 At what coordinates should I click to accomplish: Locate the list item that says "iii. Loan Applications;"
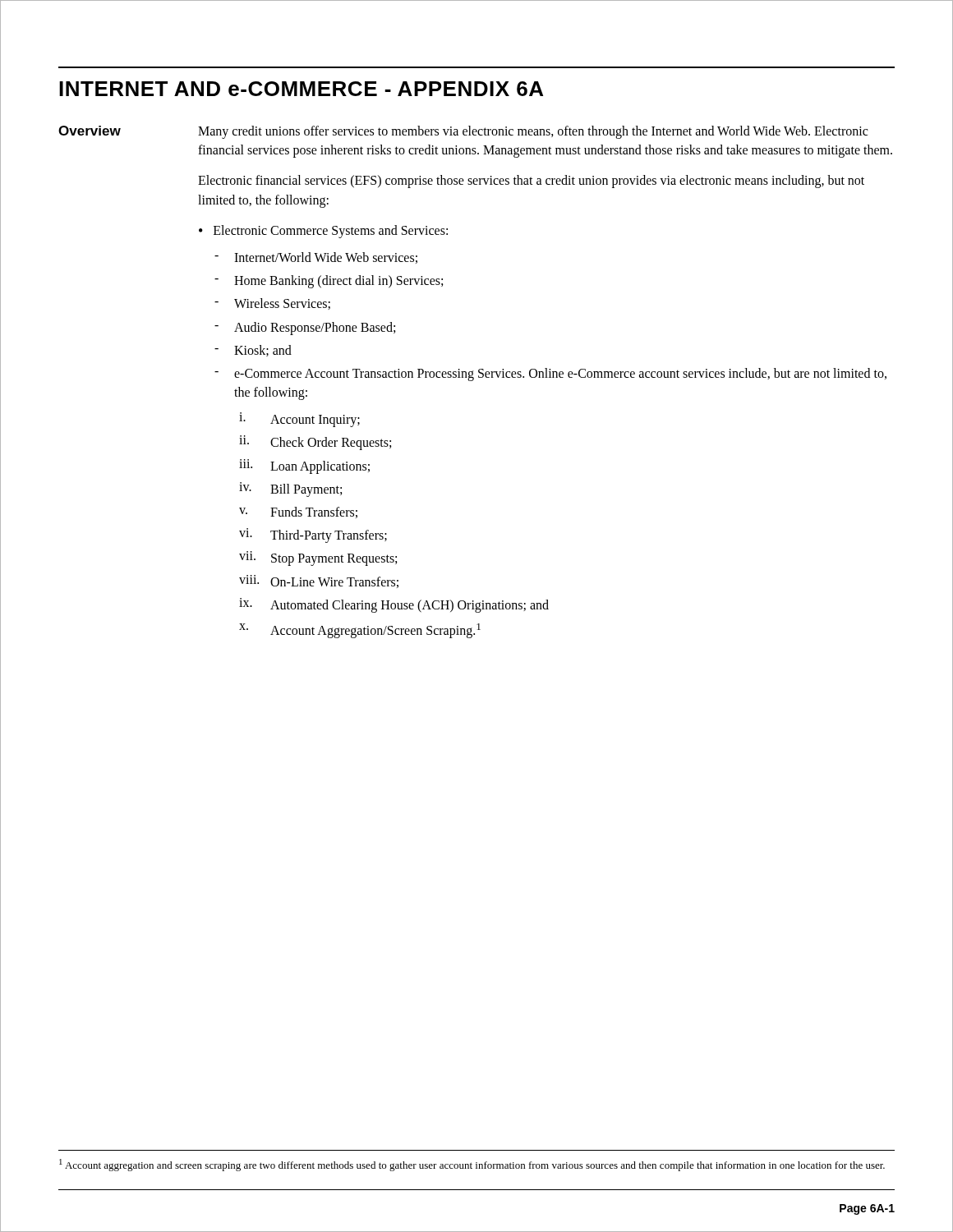pyautogui.click(x=305, y=466)
